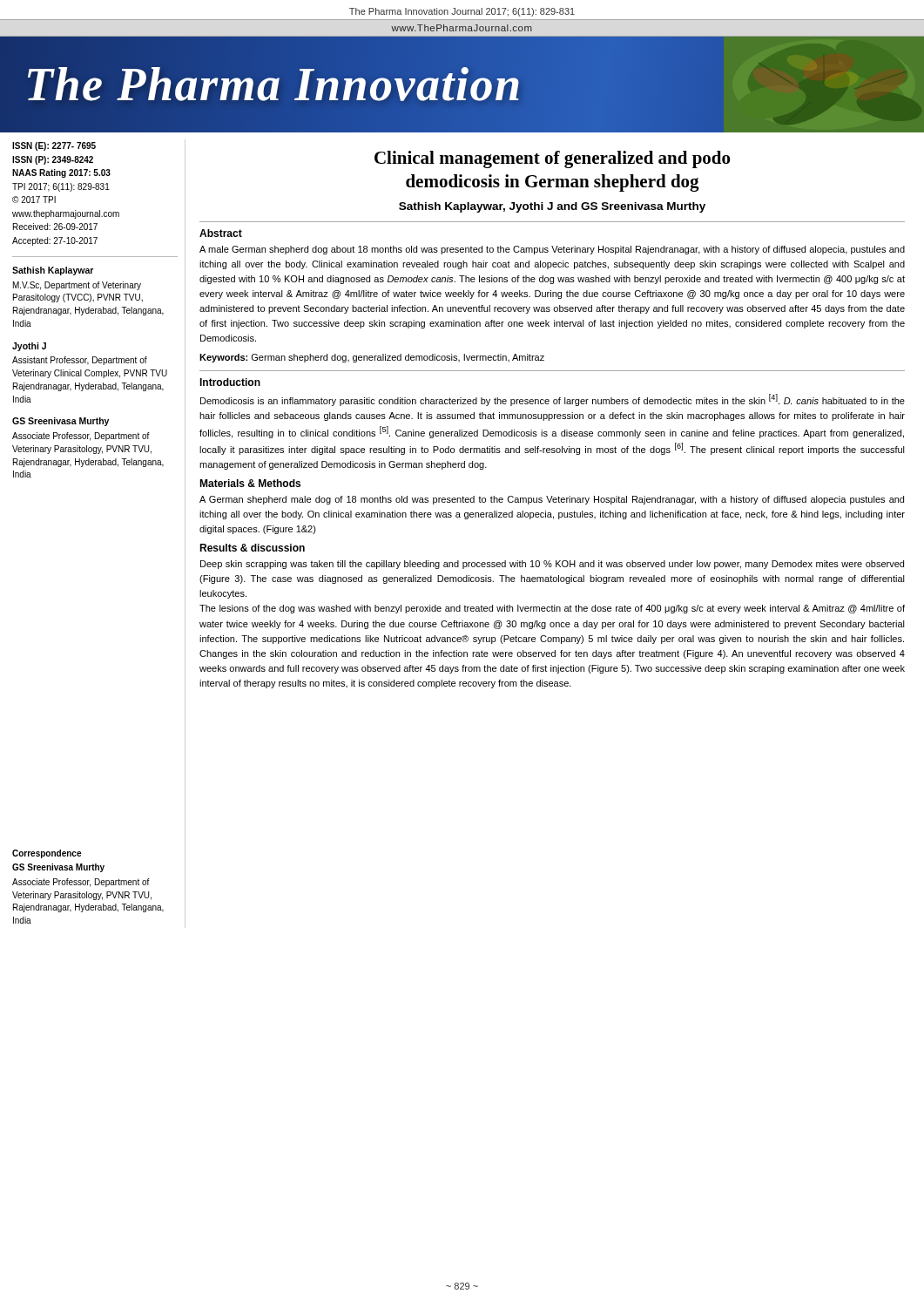Click where it says "Materials & Methods"

[x=250, y=484]
